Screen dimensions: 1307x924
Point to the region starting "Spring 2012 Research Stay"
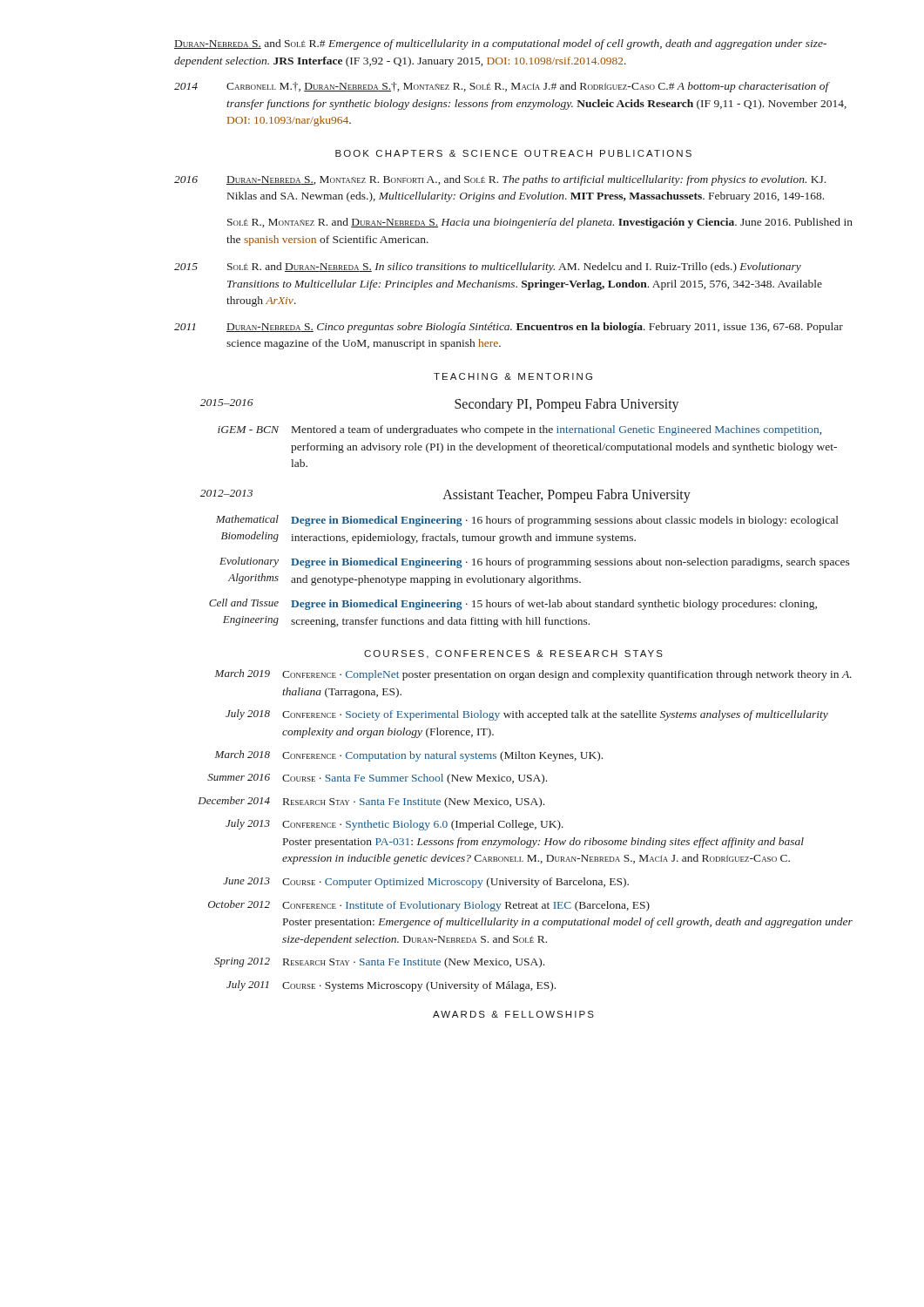[x=514, y=962]
